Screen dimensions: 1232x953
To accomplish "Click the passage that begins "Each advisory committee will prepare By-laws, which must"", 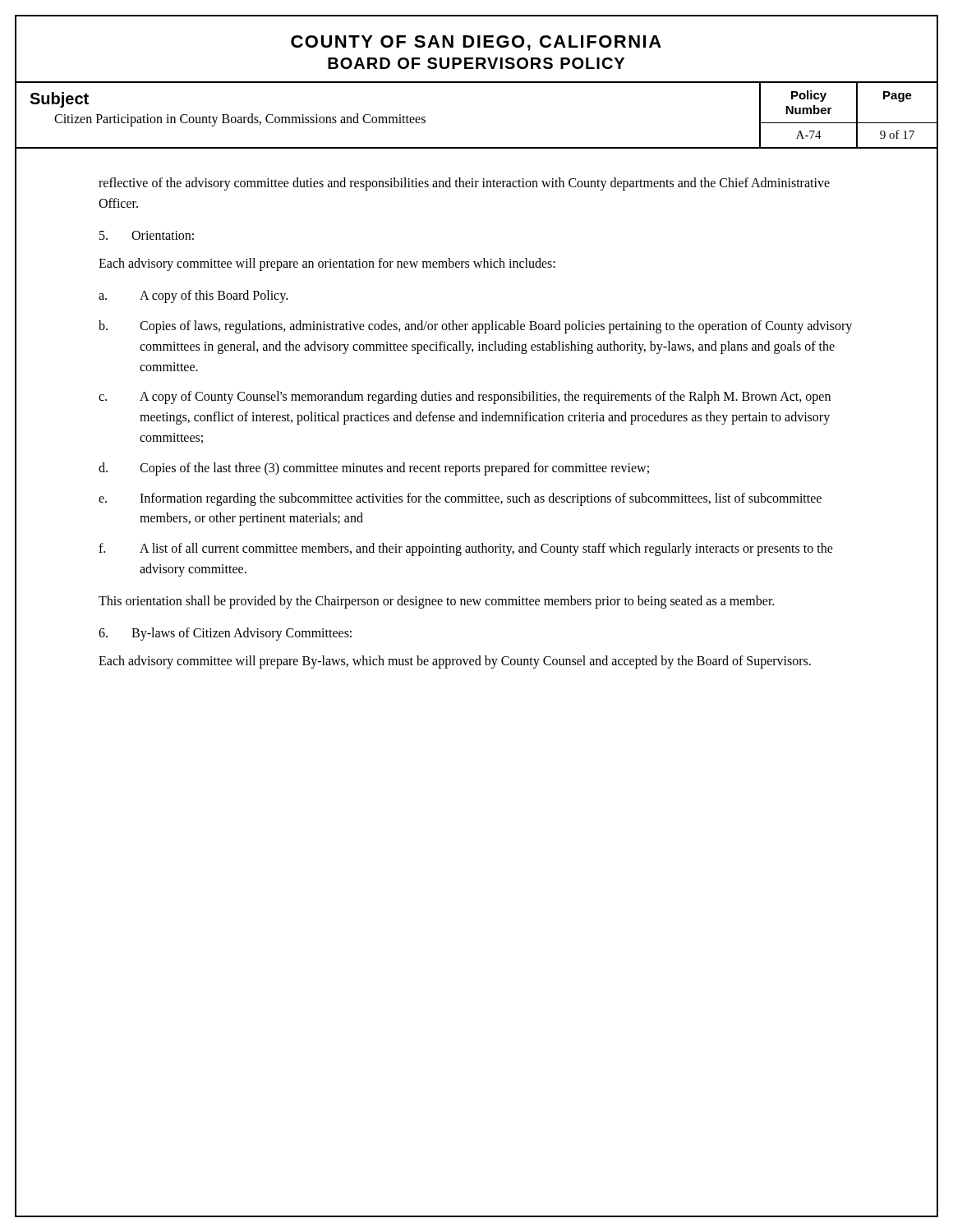I will (485, 662).
